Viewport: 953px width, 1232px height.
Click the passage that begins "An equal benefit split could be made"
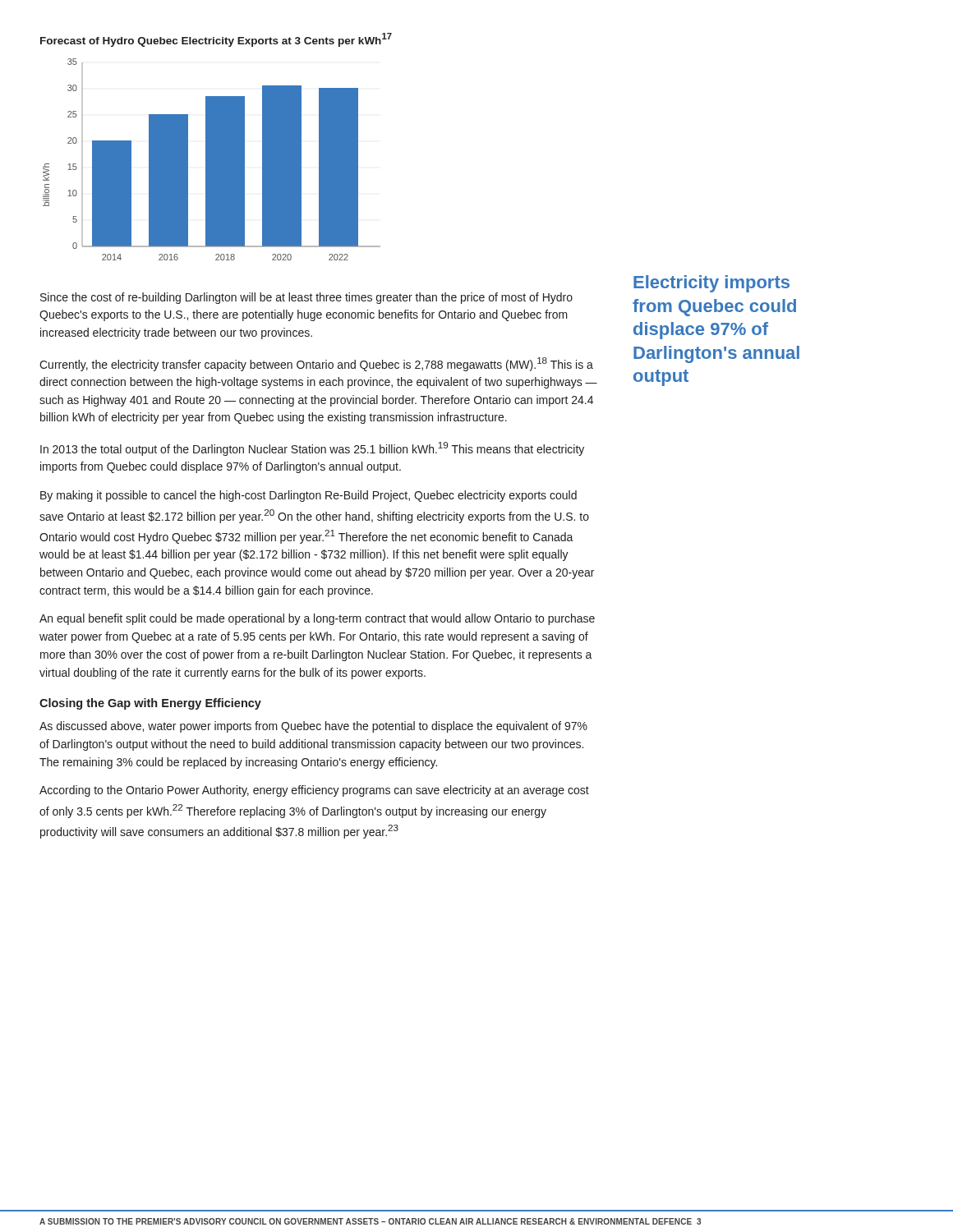(x=317, y=646)
